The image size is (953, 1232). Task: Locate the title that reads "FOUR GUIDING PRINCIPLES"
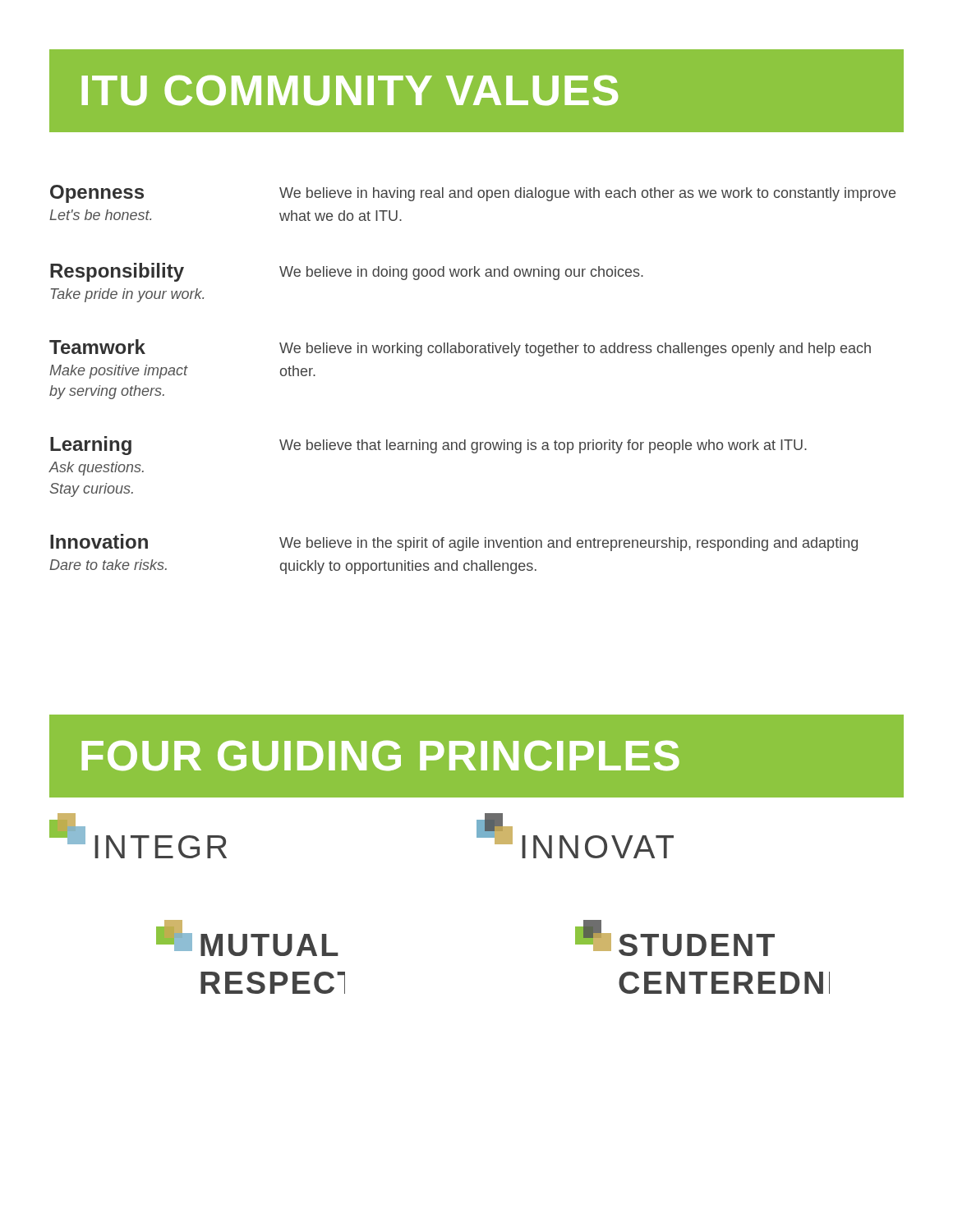(x=476, y=756)
